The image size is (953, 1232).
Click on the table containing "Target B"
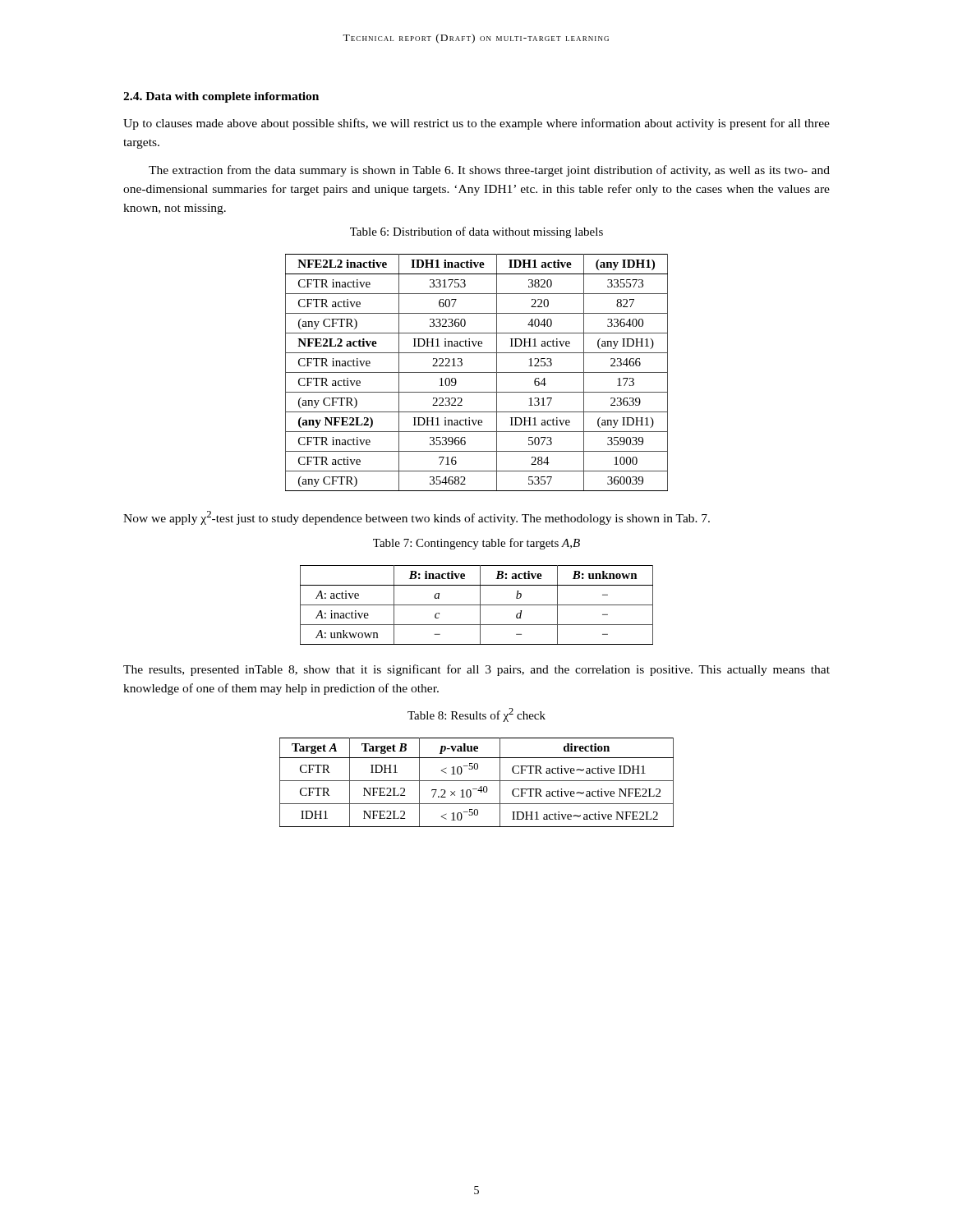[x=476, y=782]
